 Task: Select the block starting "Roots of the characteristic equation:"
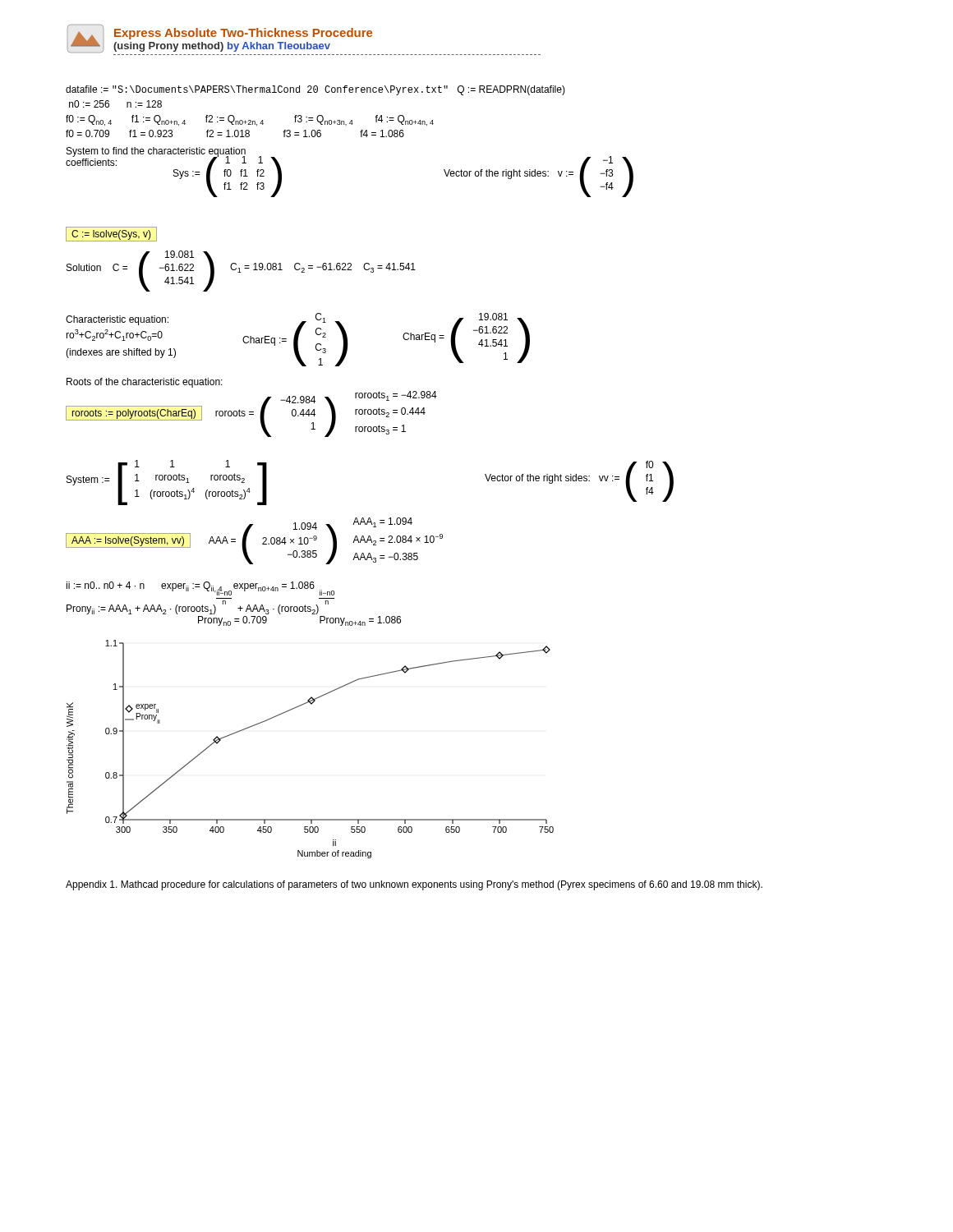tap(144, 382)
